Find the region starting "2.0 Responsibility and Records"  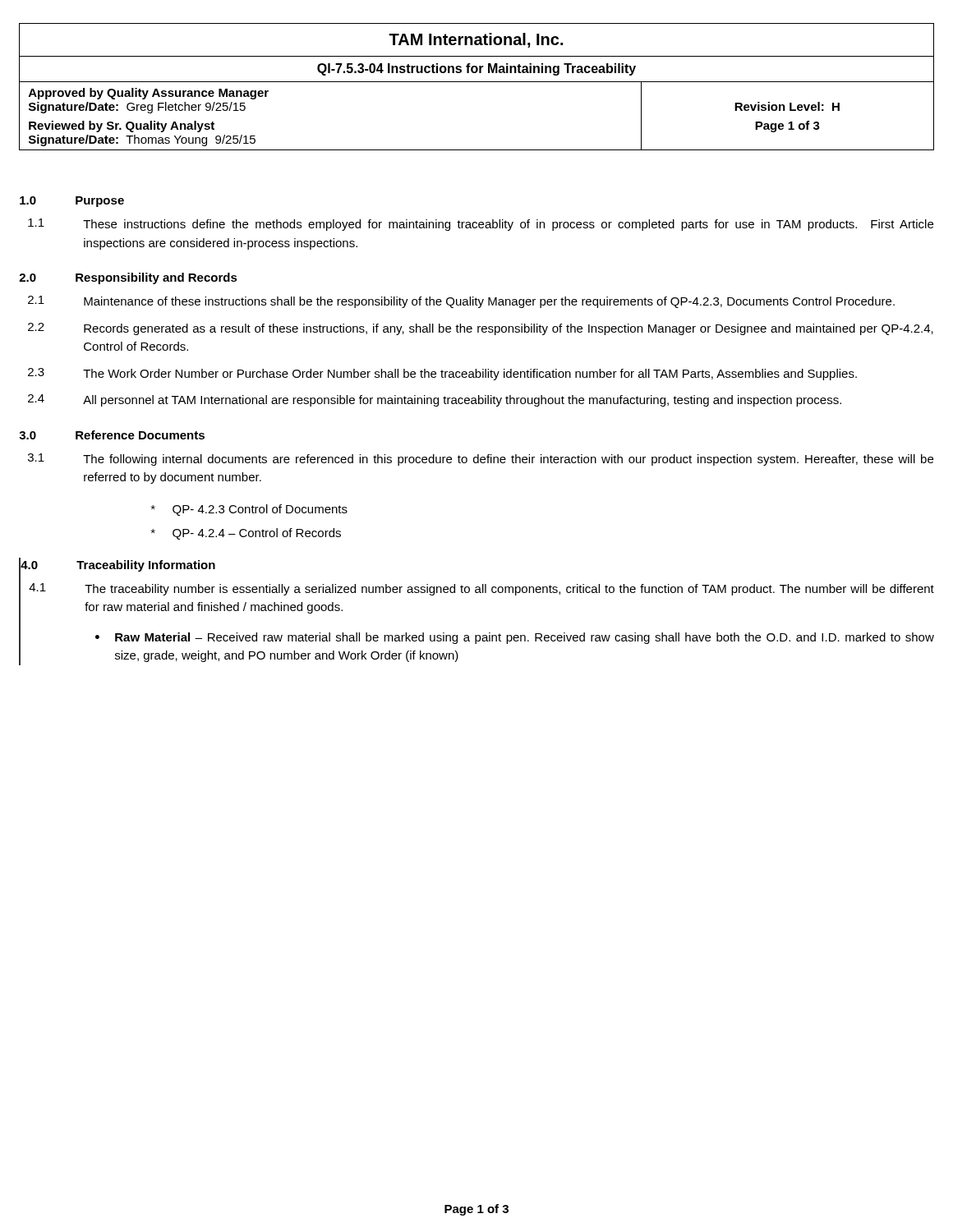128,277
